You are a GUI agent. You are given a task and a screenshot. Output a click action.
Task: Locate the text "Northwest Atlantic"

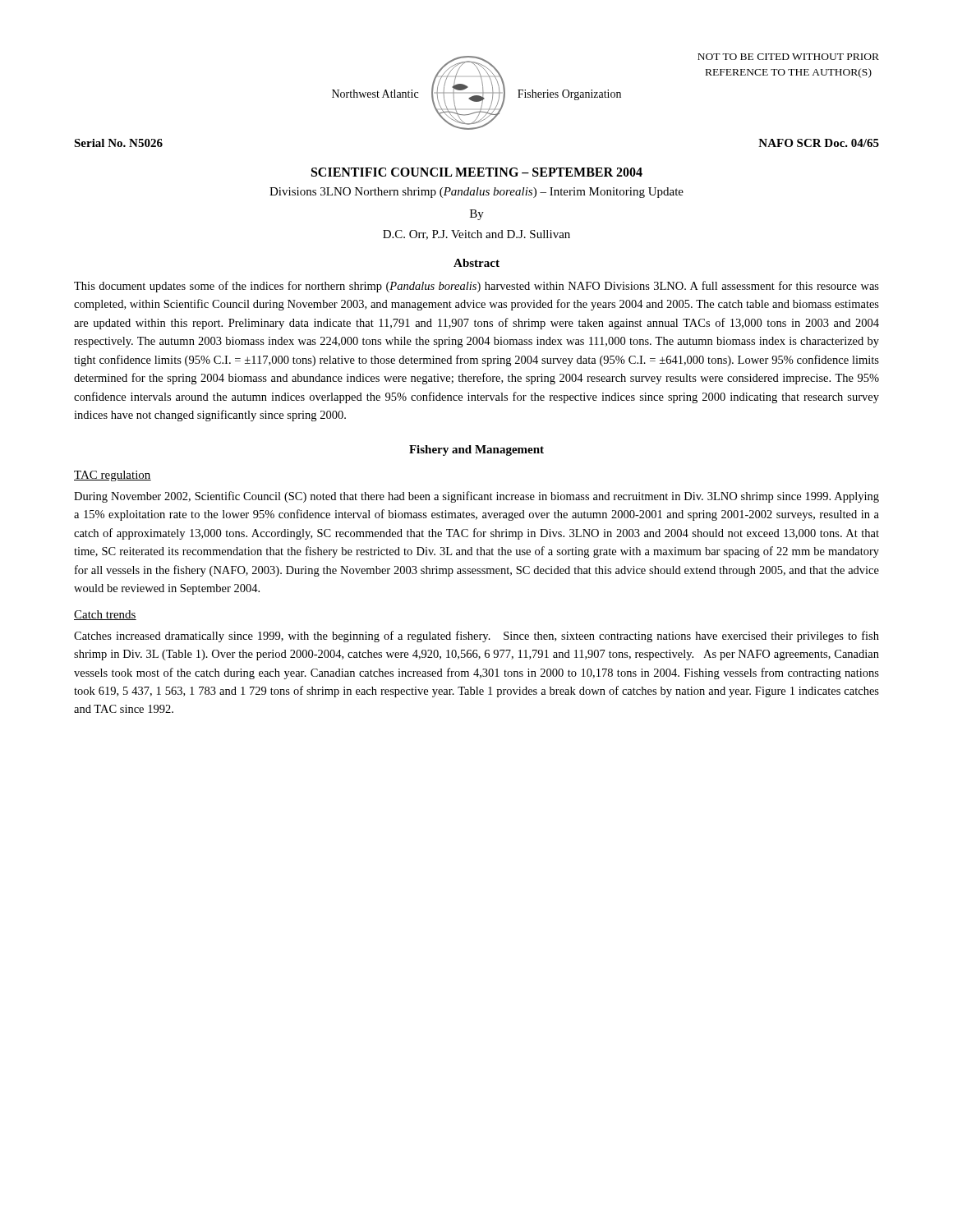point(375,94)
